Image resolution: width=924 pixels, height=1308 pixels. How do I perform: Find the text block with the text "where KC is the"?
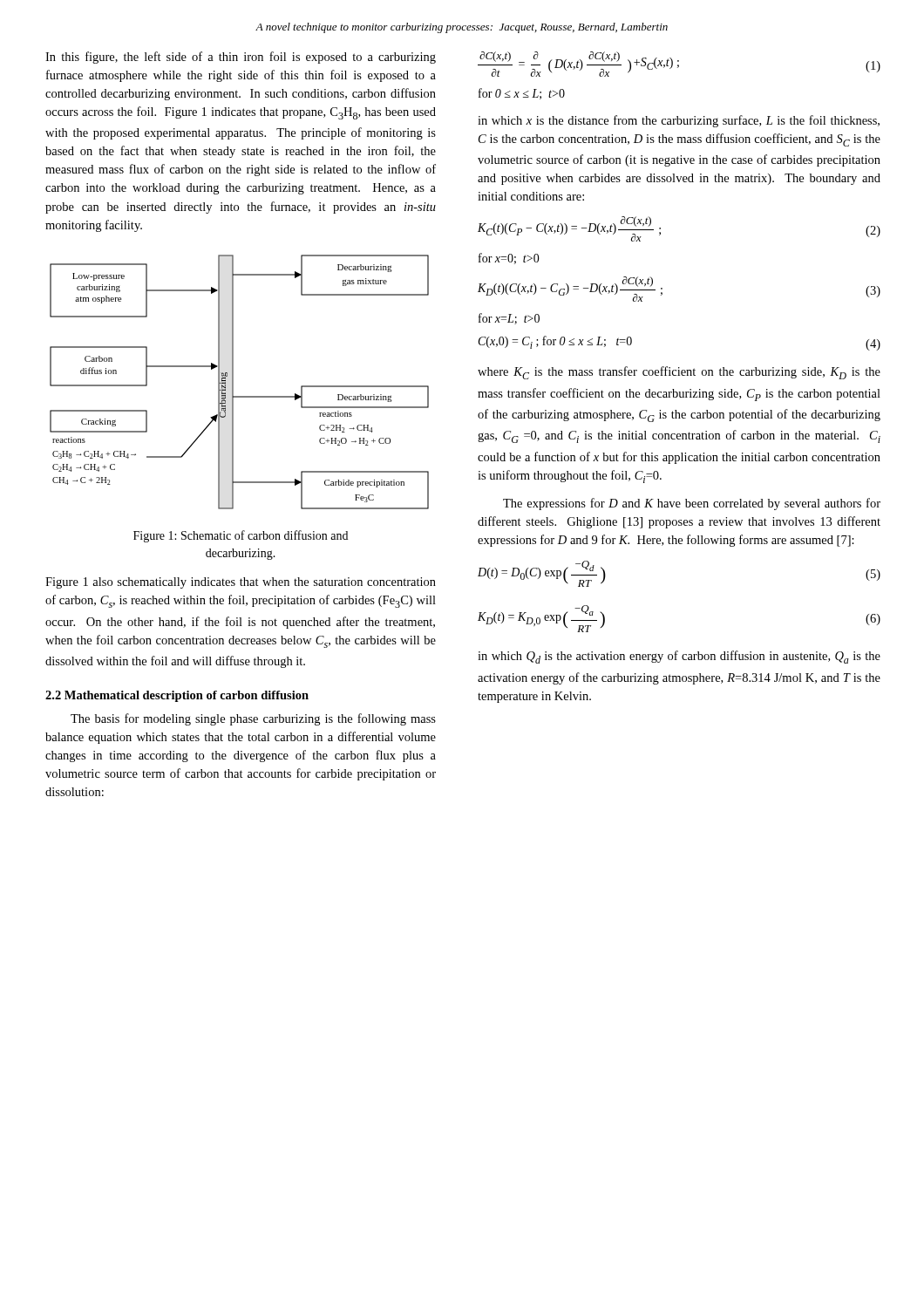[x=679, y=425]
